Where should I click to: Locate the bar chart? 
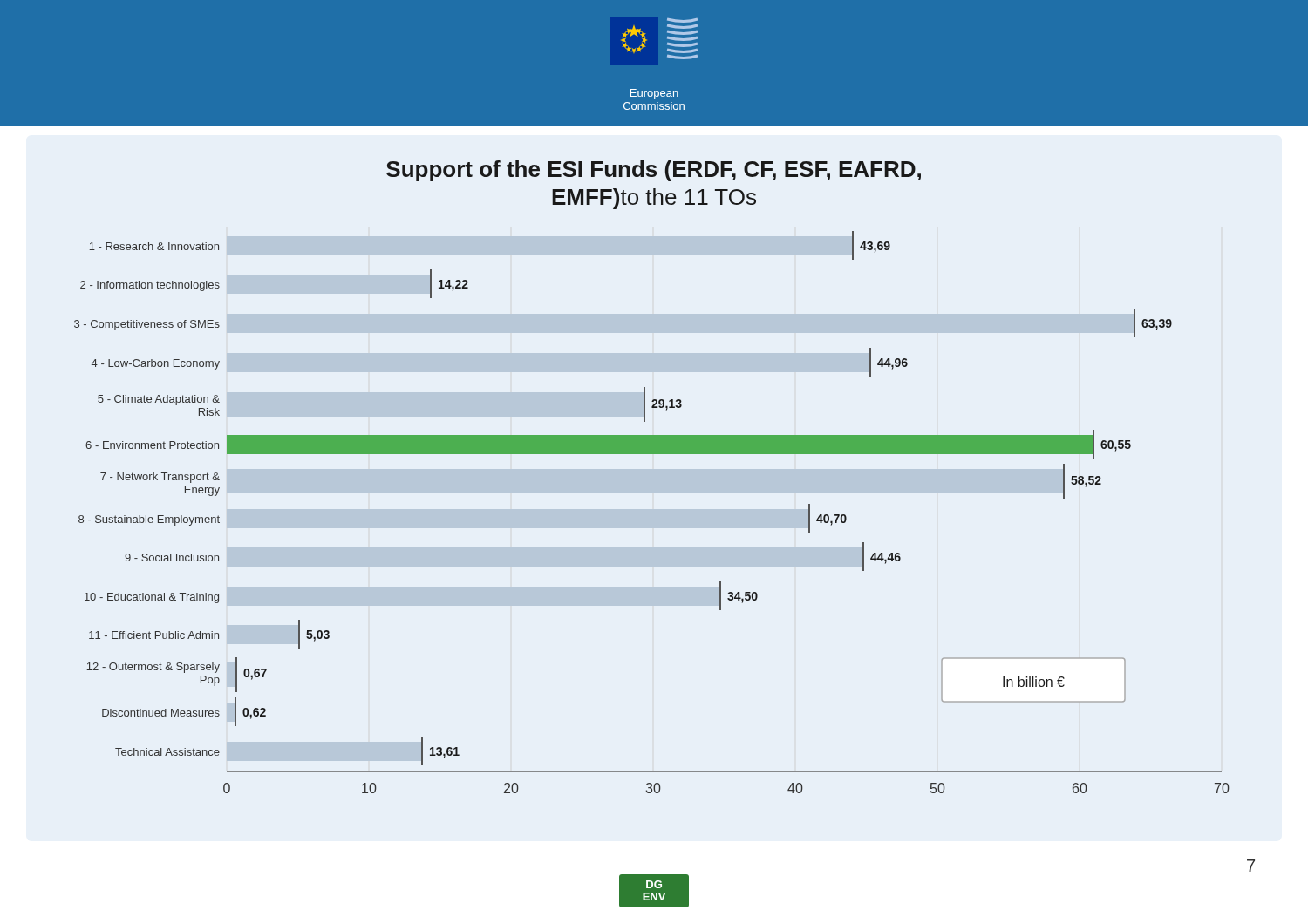pyautogui.click(x=654, y=488)
